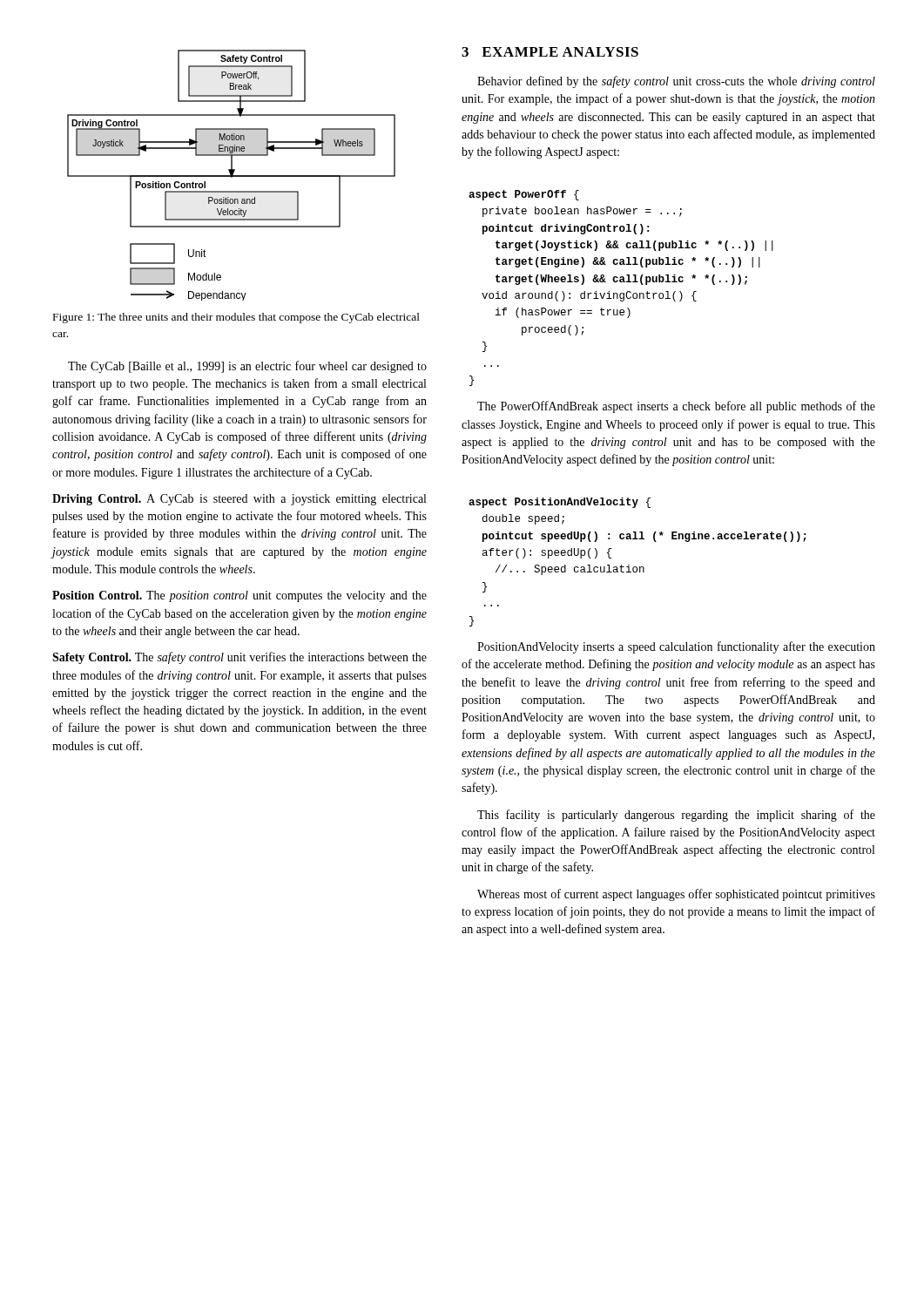
Task: Locate the text starting "Whereas most of current aspect languages"
Action: coord(668,912)
